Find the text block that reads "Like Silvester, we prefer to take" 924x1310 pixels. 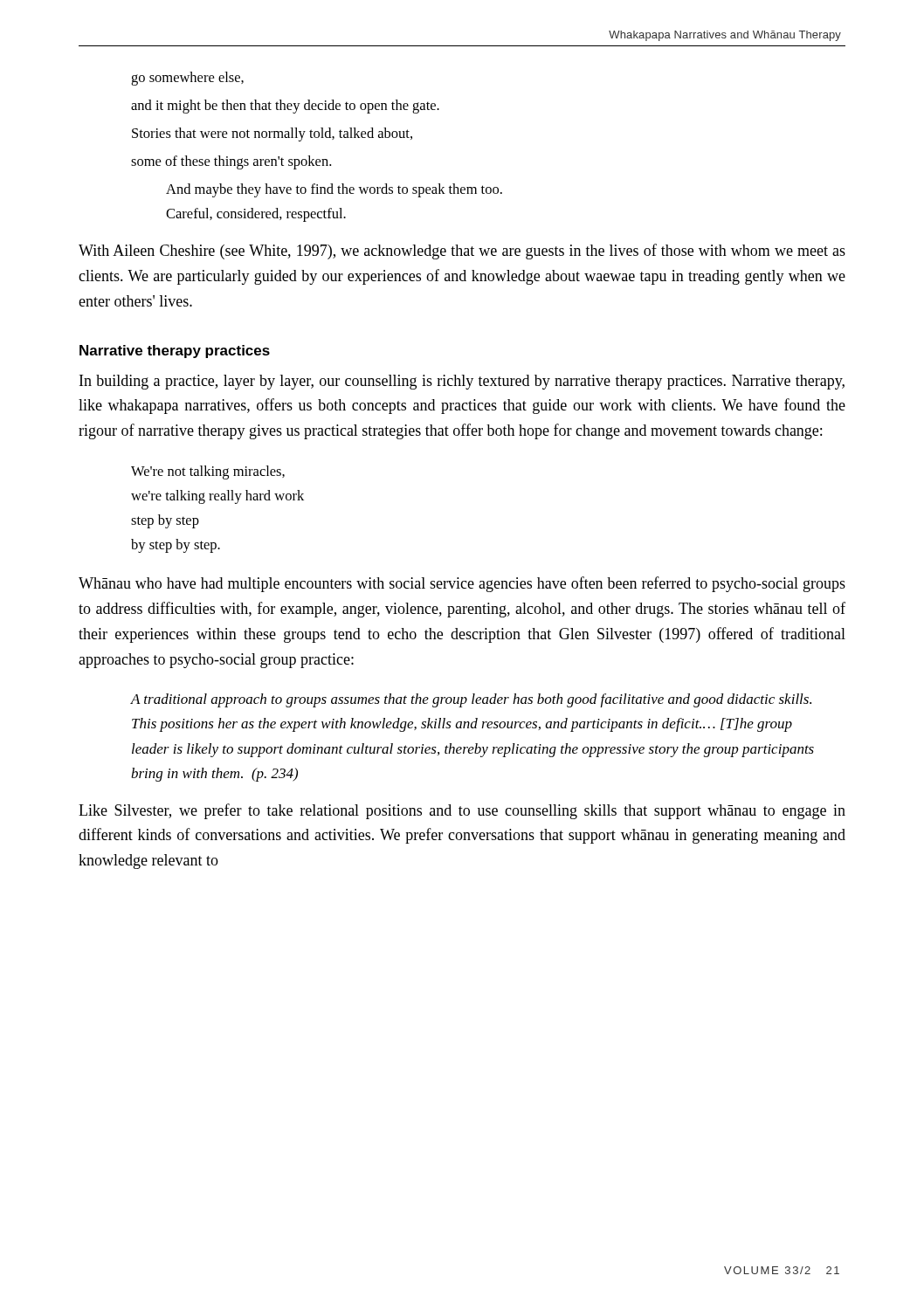click(462, 835)
